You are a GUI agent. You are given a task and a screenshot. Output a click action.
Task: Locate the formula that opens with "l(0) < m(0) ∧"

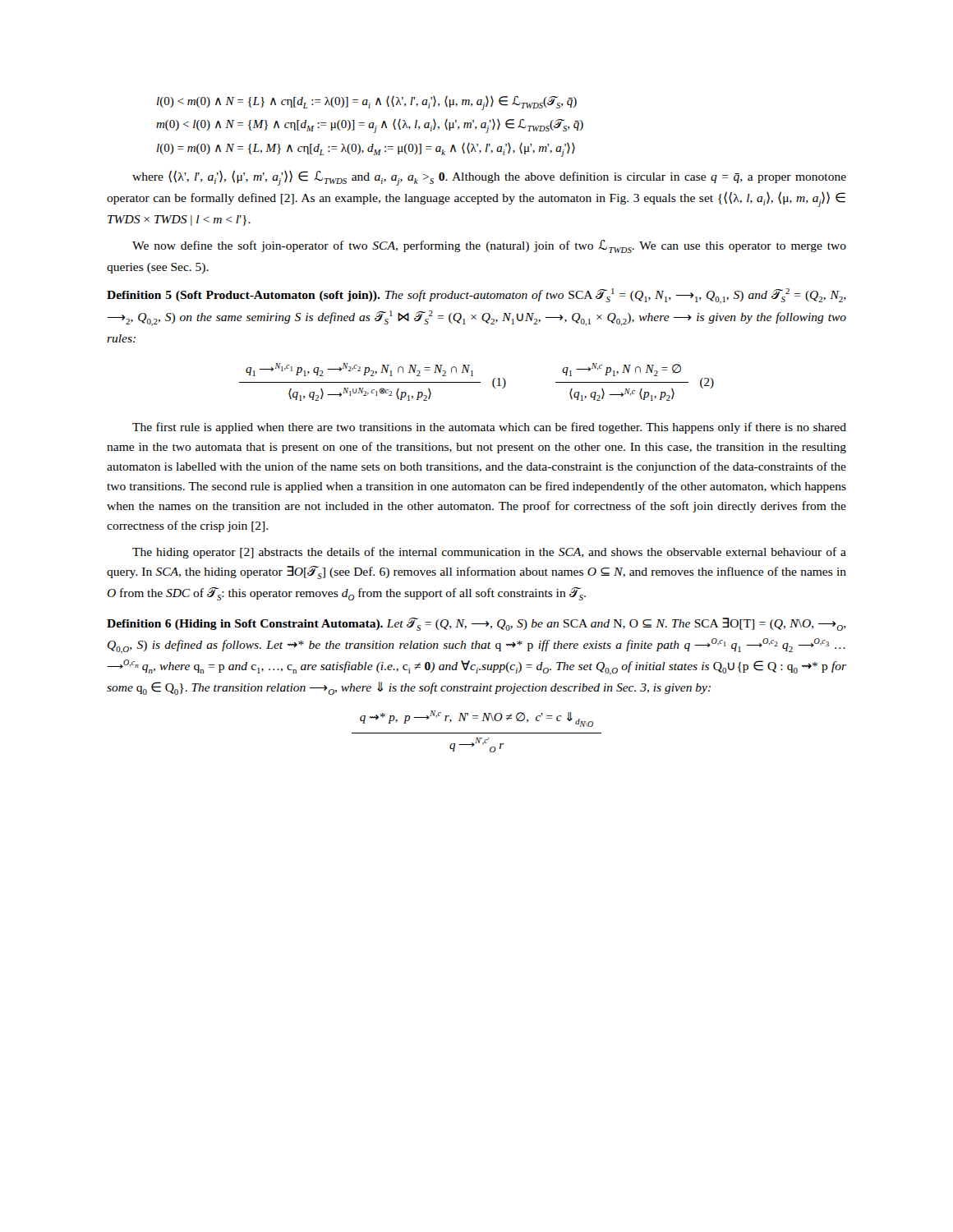[x=501, y=125]
